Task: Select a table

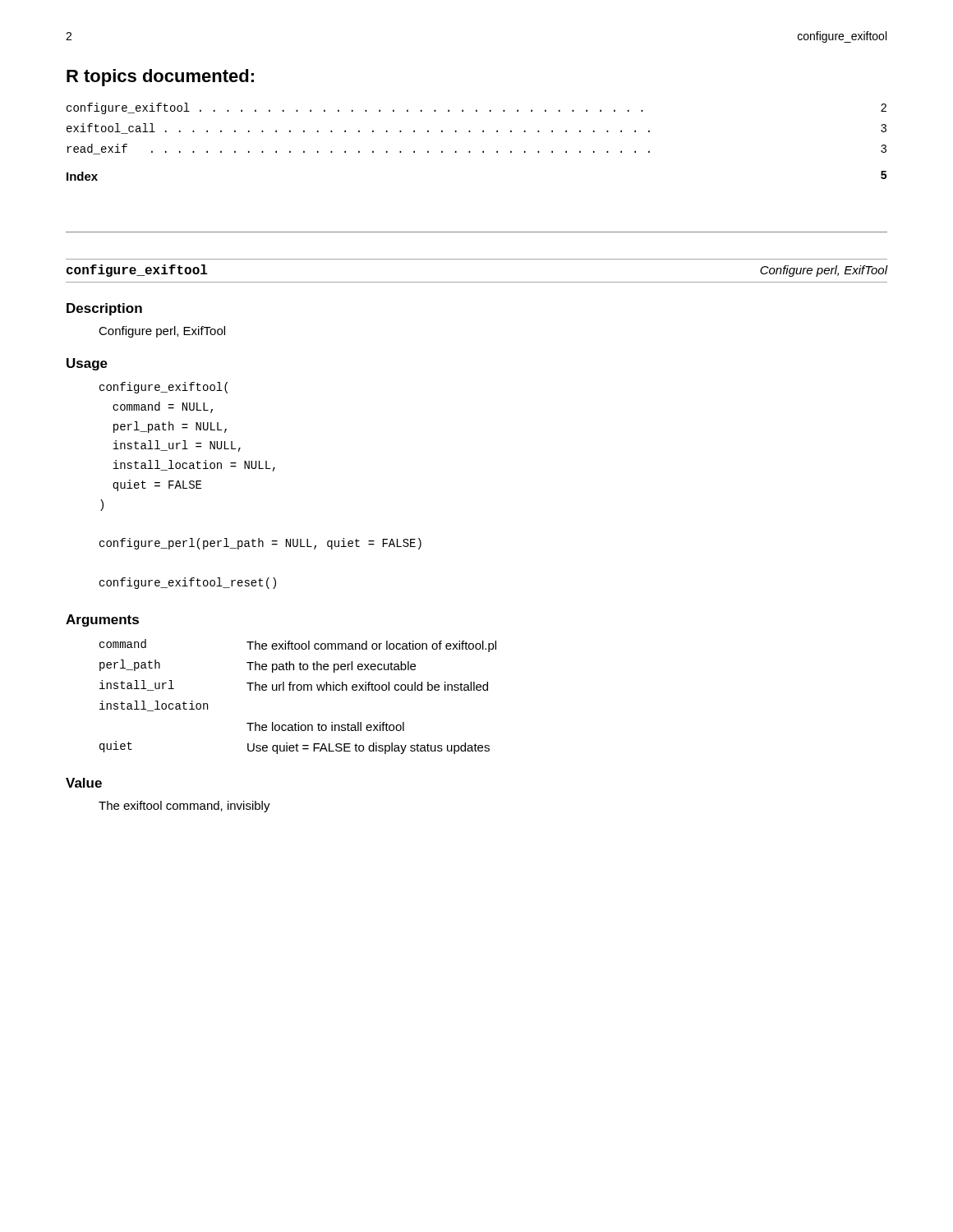Action: click(476, 696)
